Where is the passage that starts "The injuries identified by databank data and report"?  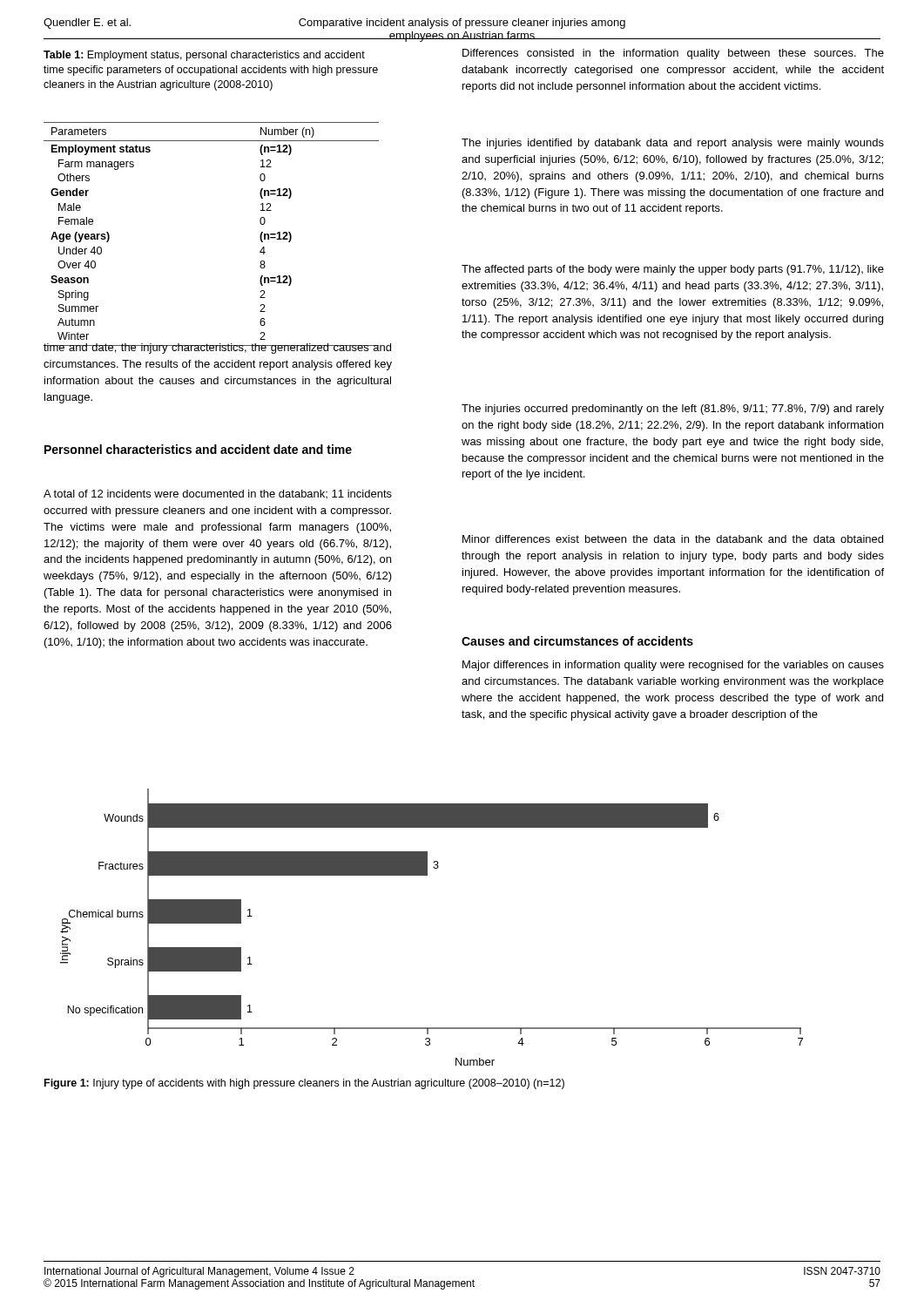pos(673,175)
